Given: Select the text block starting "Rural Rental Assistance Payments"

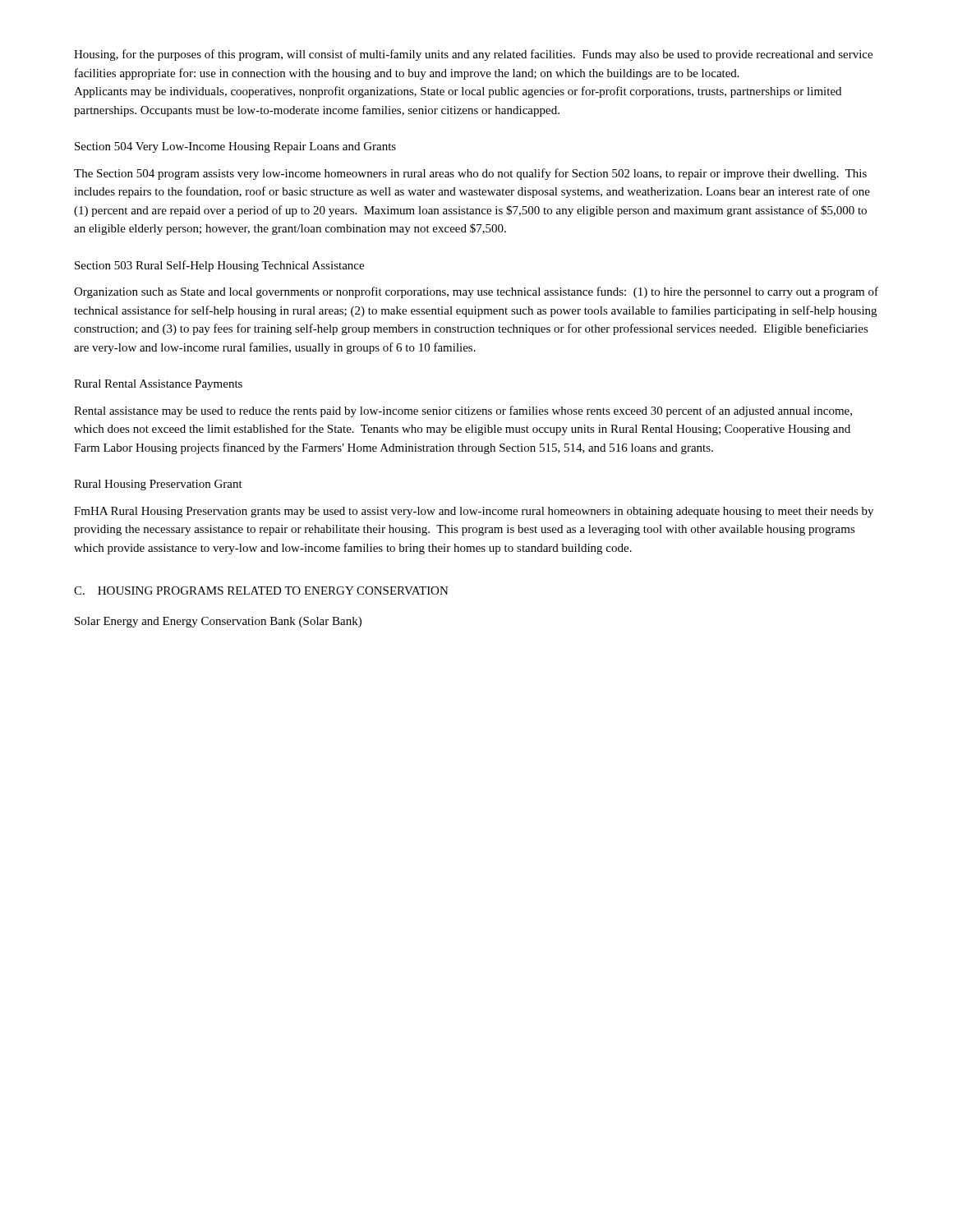Looking at the screenshot, I should tap(158, 384).
